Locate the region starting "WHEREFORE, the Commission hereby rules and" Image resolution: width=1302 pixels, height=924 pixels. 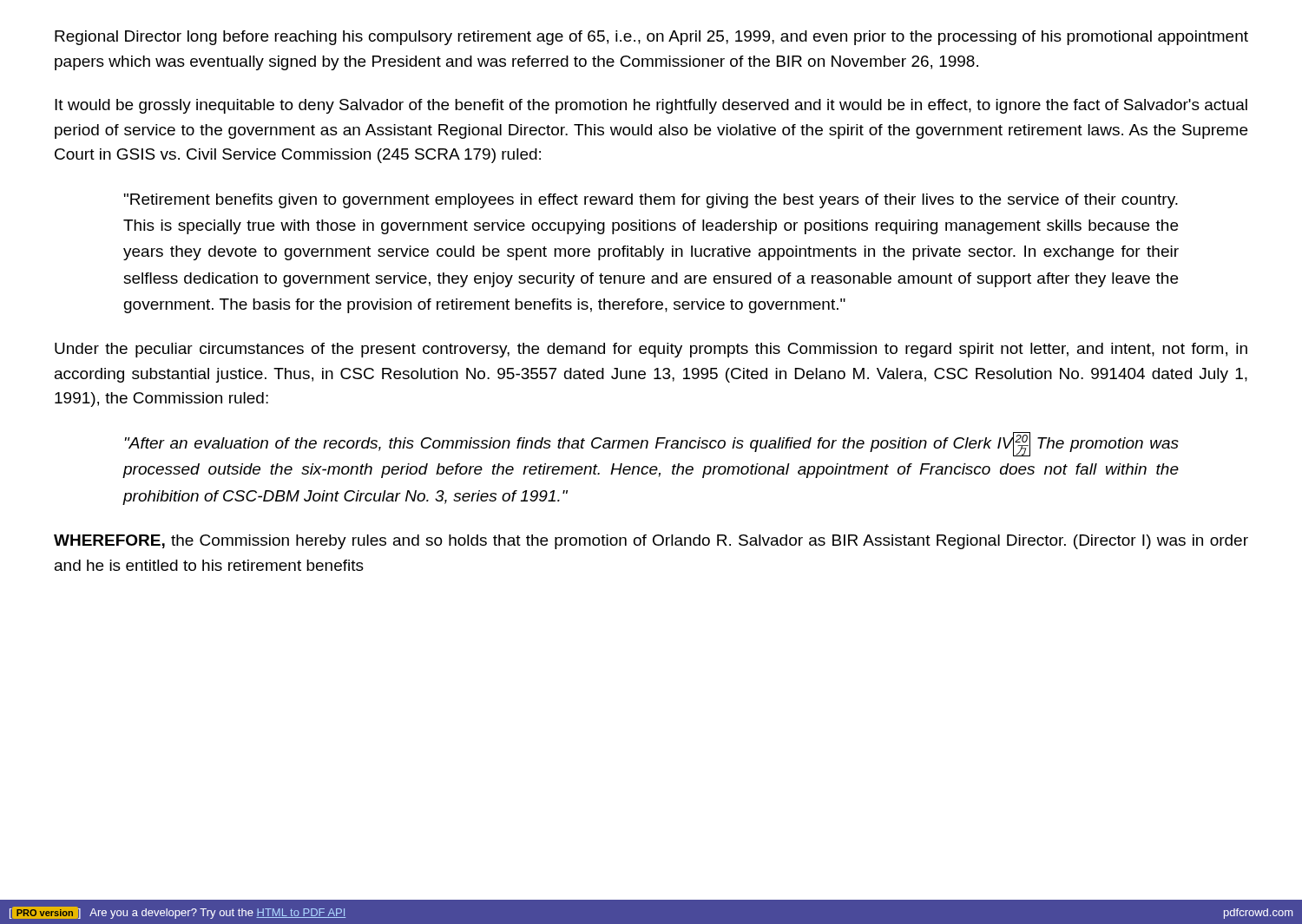651,553
